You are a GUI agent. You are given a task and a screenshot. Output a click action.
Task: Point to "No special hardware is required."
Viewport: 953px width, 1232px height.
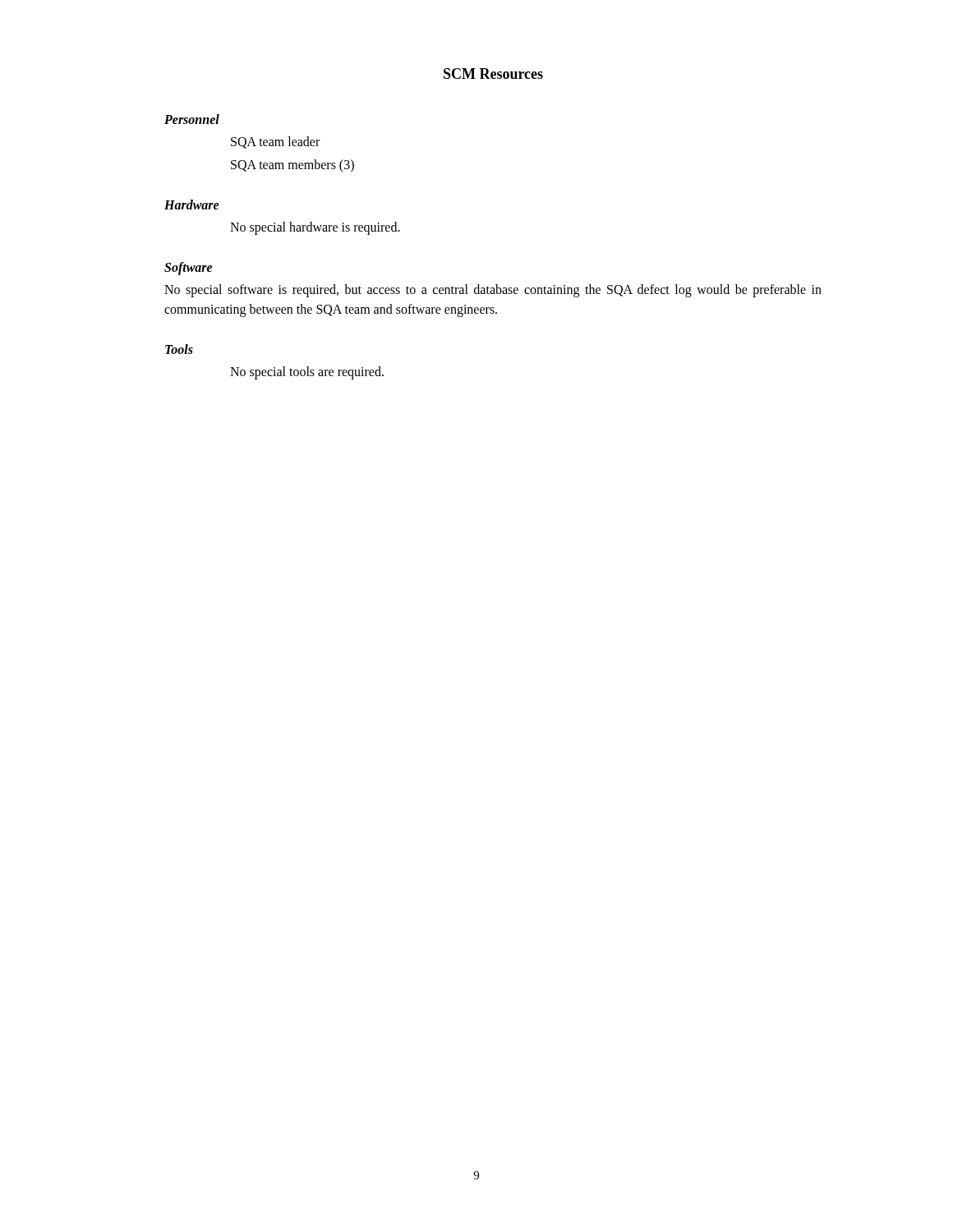coord(315,227)
